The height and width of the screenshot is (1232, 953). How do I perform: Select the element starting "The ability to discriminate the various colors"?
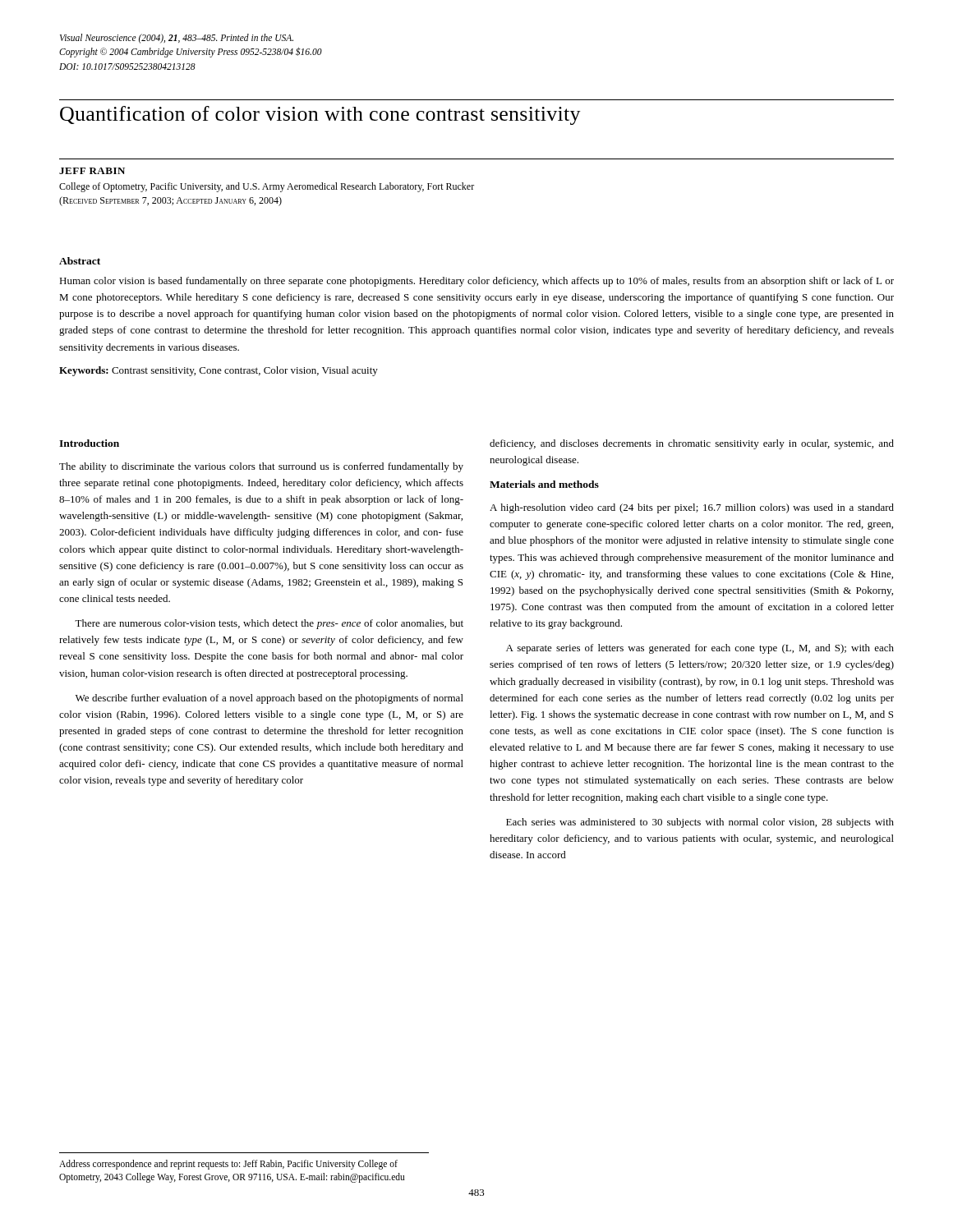click(x=261, y=624)
